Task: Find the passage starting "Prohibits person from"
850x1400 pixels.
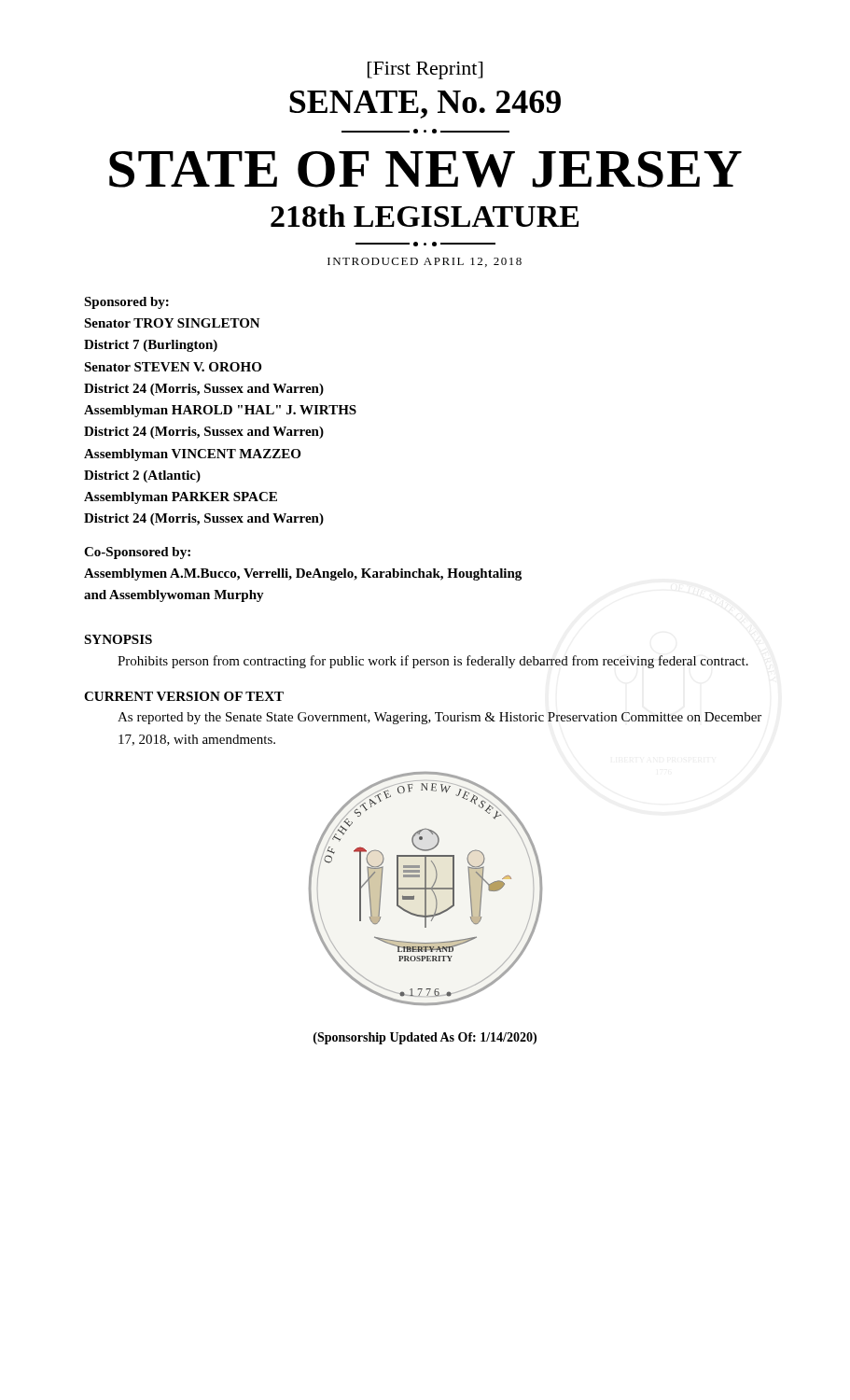Action: click(433, 661)
